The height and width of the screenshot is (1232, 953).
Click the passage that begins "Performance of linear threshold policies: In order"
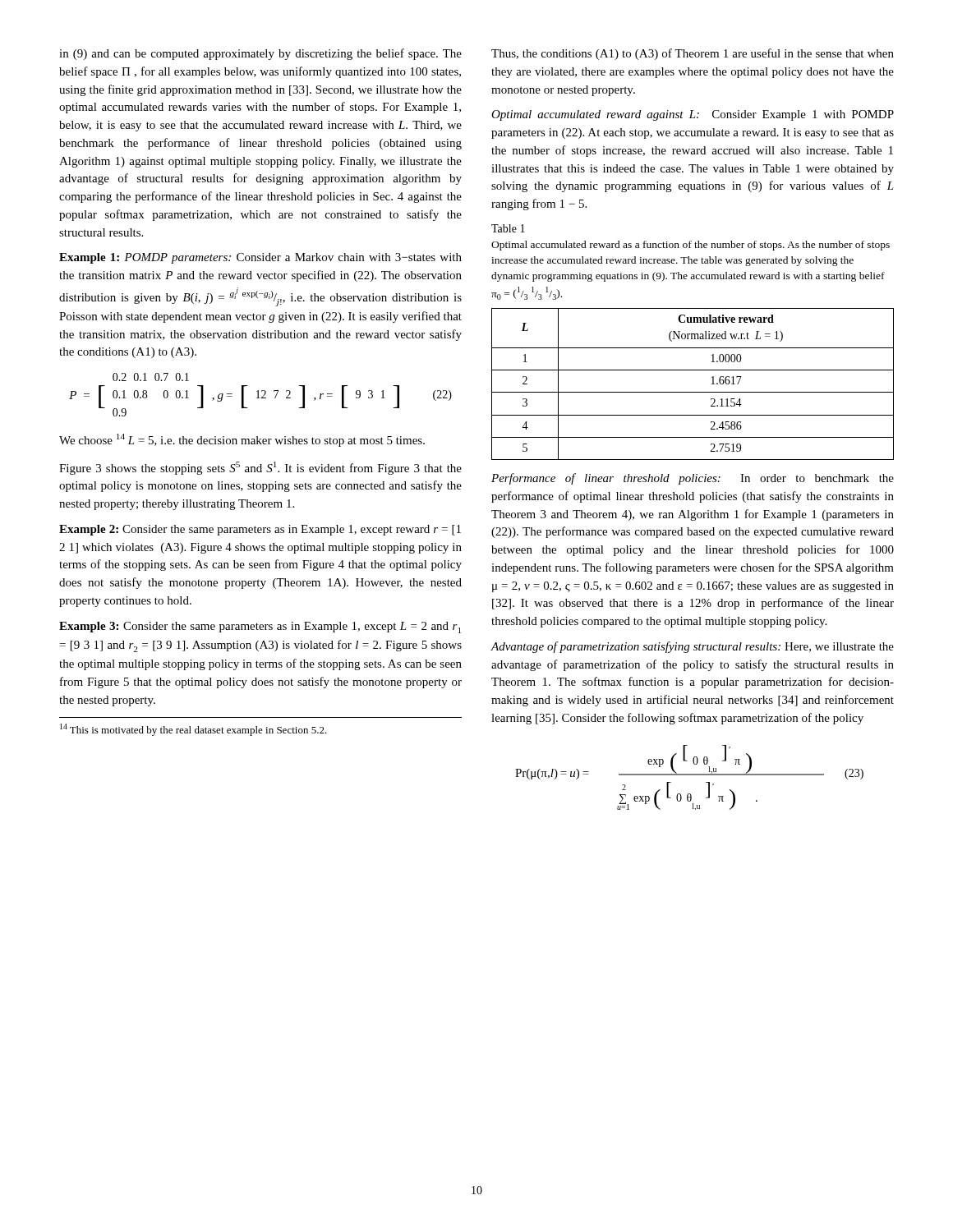(693, 550)
